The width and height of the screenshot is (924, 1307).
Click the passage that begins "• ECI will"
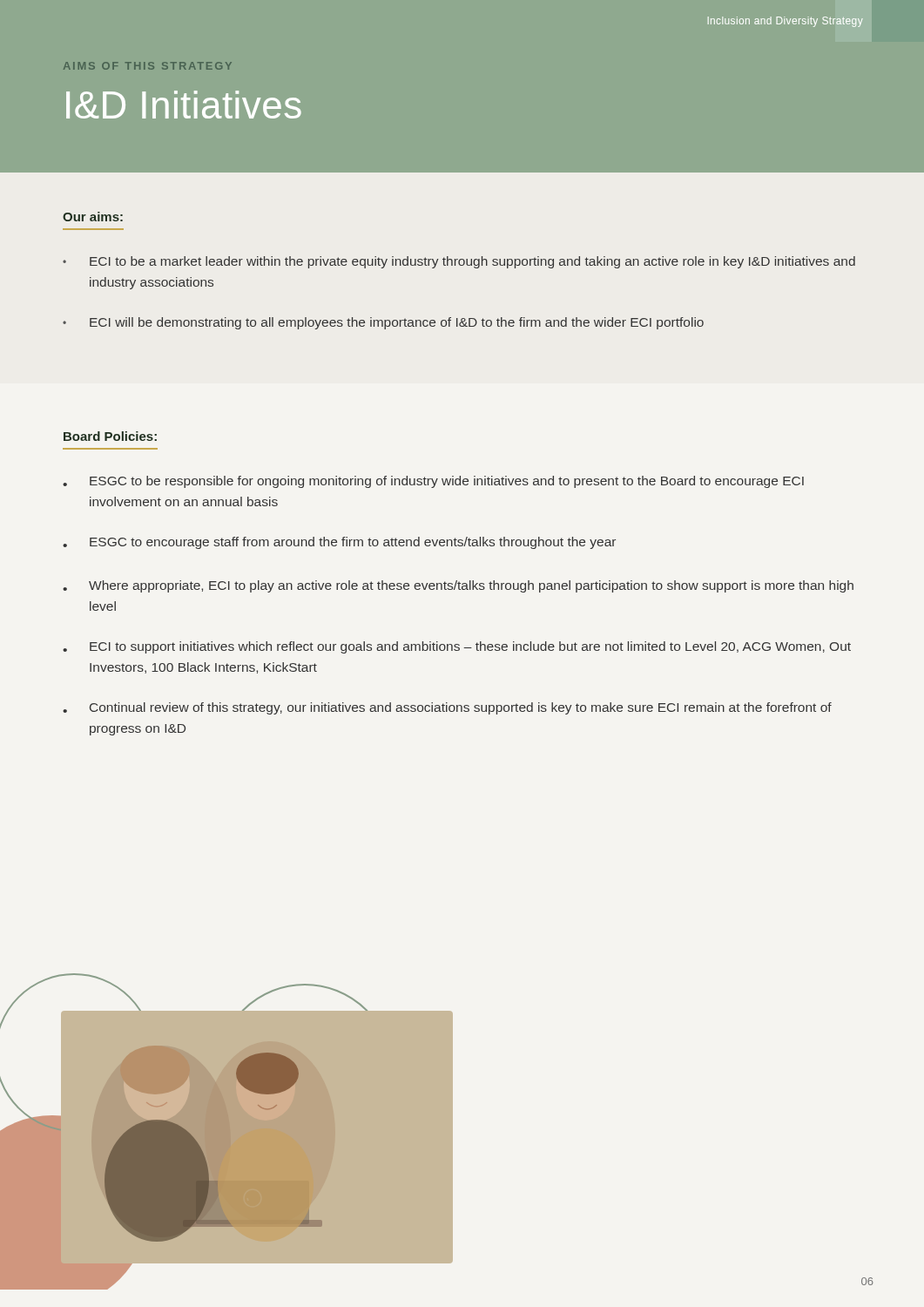tap(383, 322)
